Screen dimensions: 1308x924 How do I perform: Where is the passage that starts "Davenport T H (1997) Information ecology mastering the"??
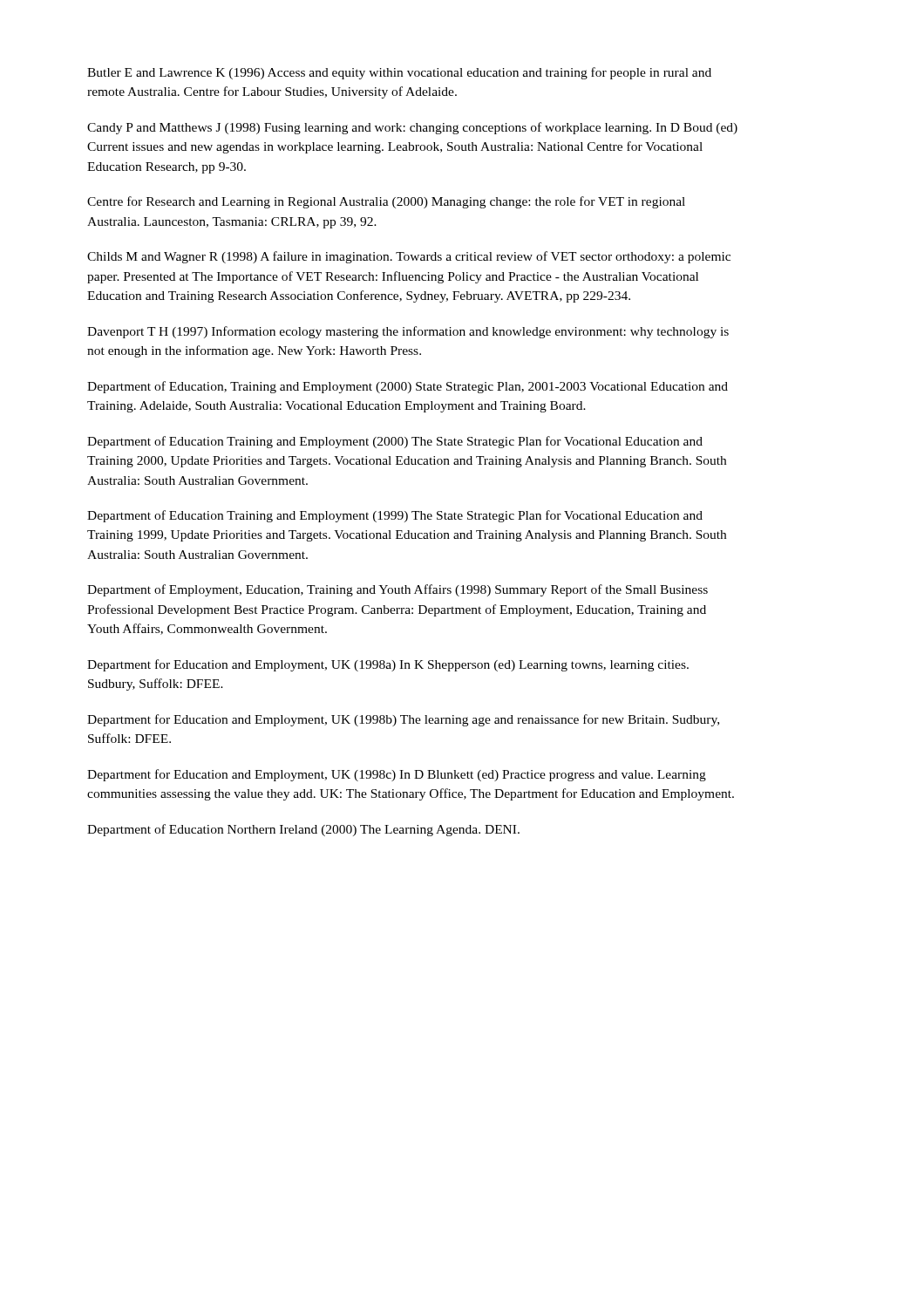[408, 340]
